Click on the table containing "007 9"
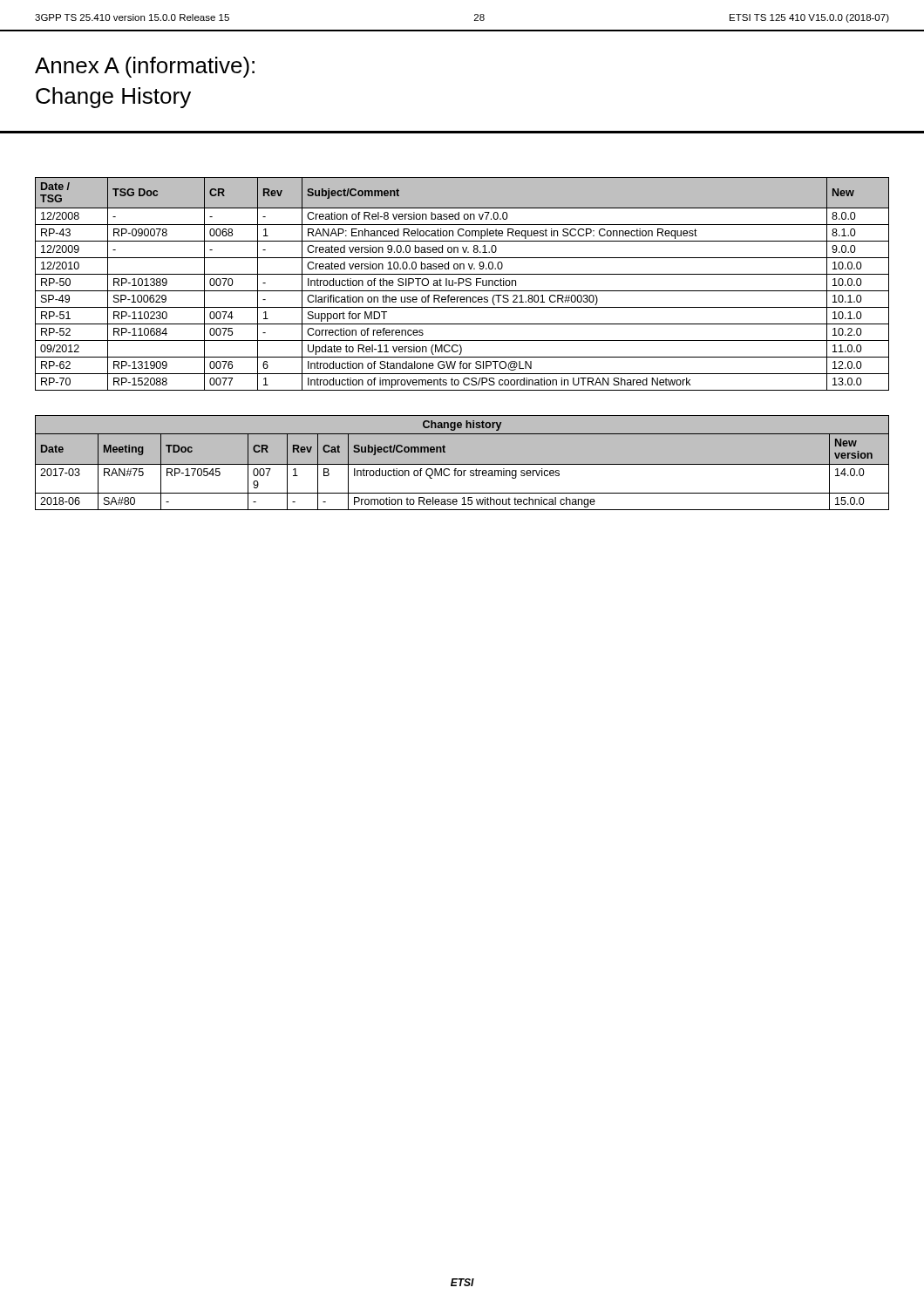 point(462,463)
